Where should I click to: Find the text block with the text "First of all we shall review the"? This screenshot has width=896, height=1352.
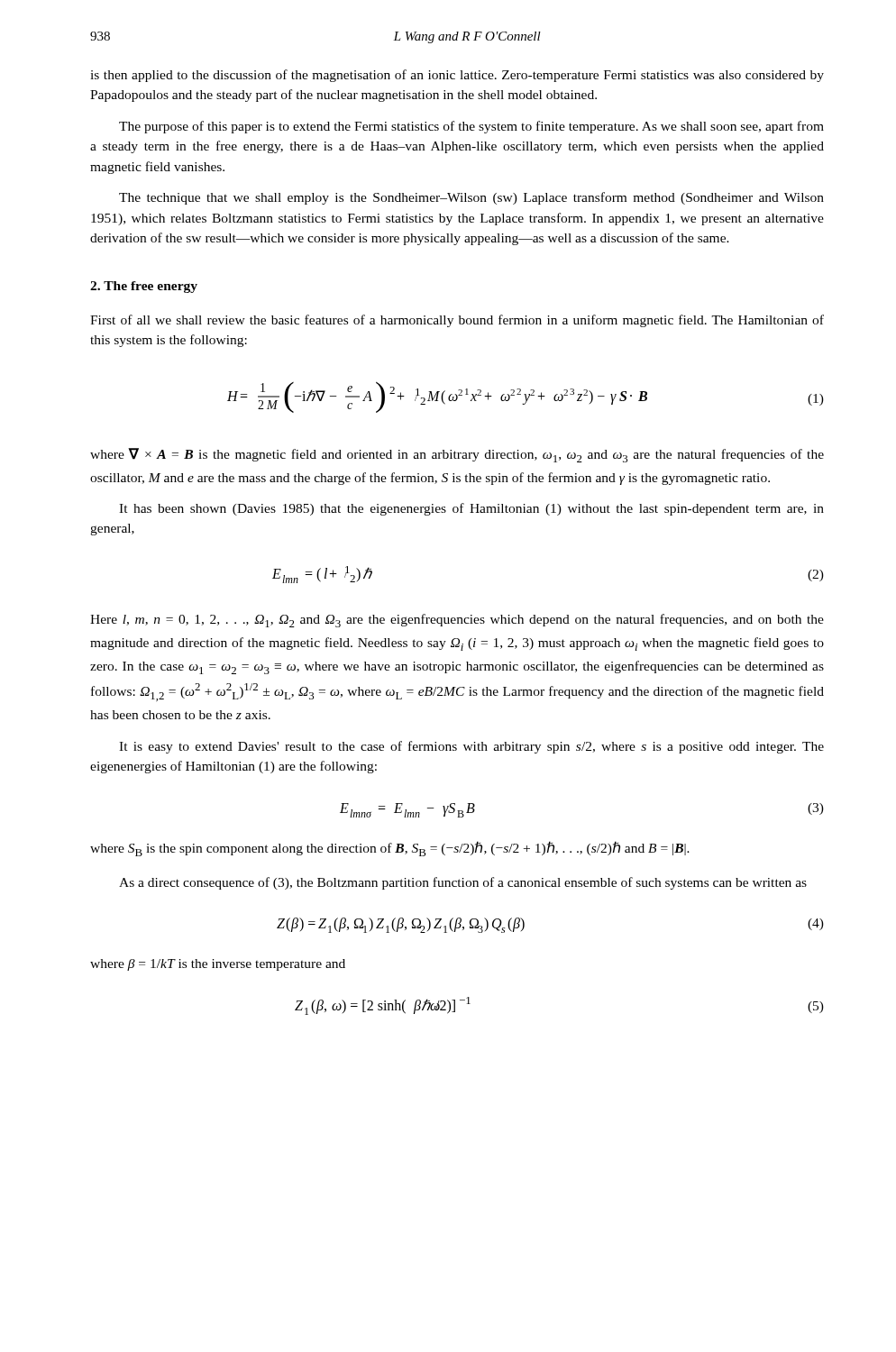[457, 329]
